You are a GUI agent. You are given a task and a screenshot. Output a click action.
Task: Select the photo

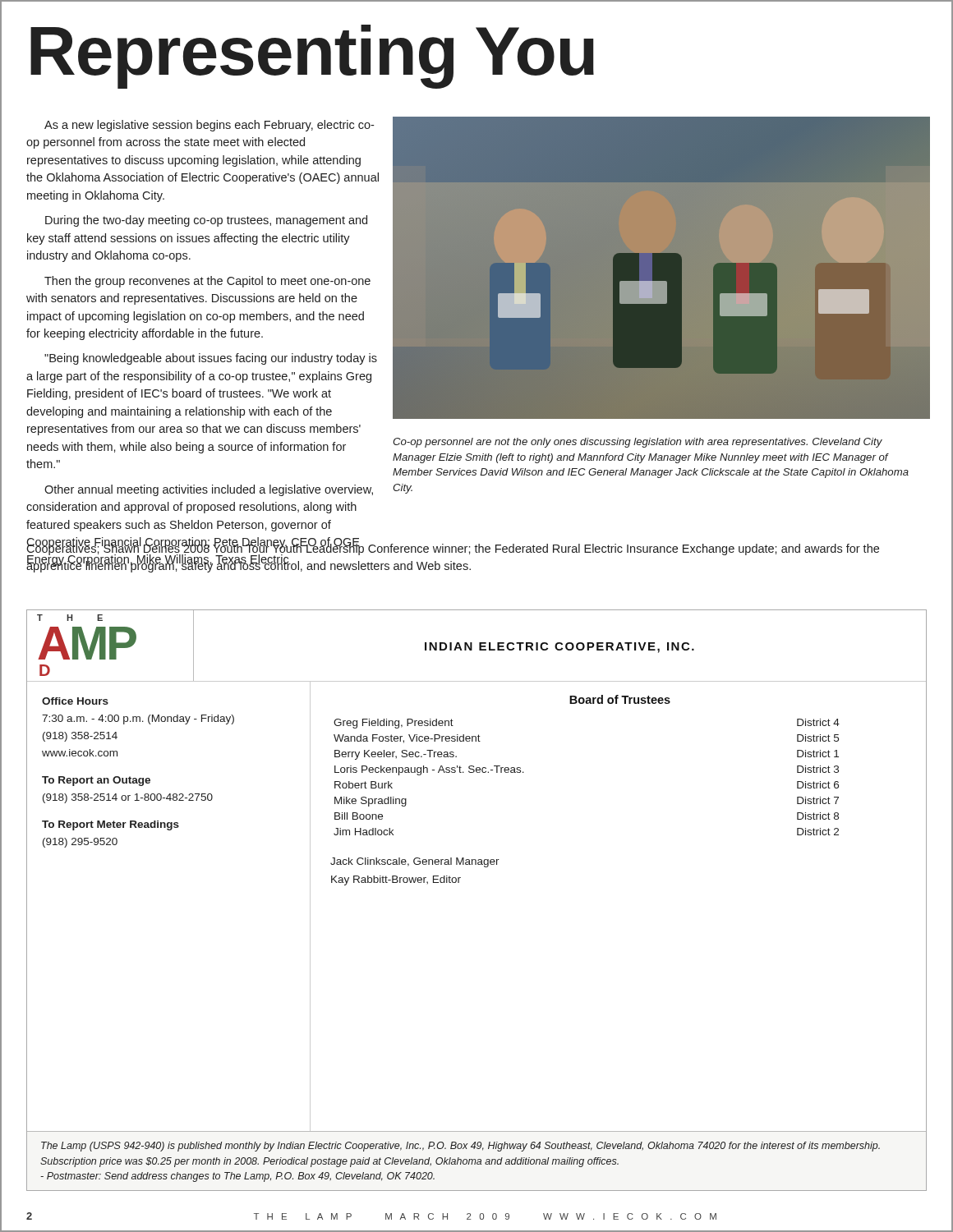(660, 268)
